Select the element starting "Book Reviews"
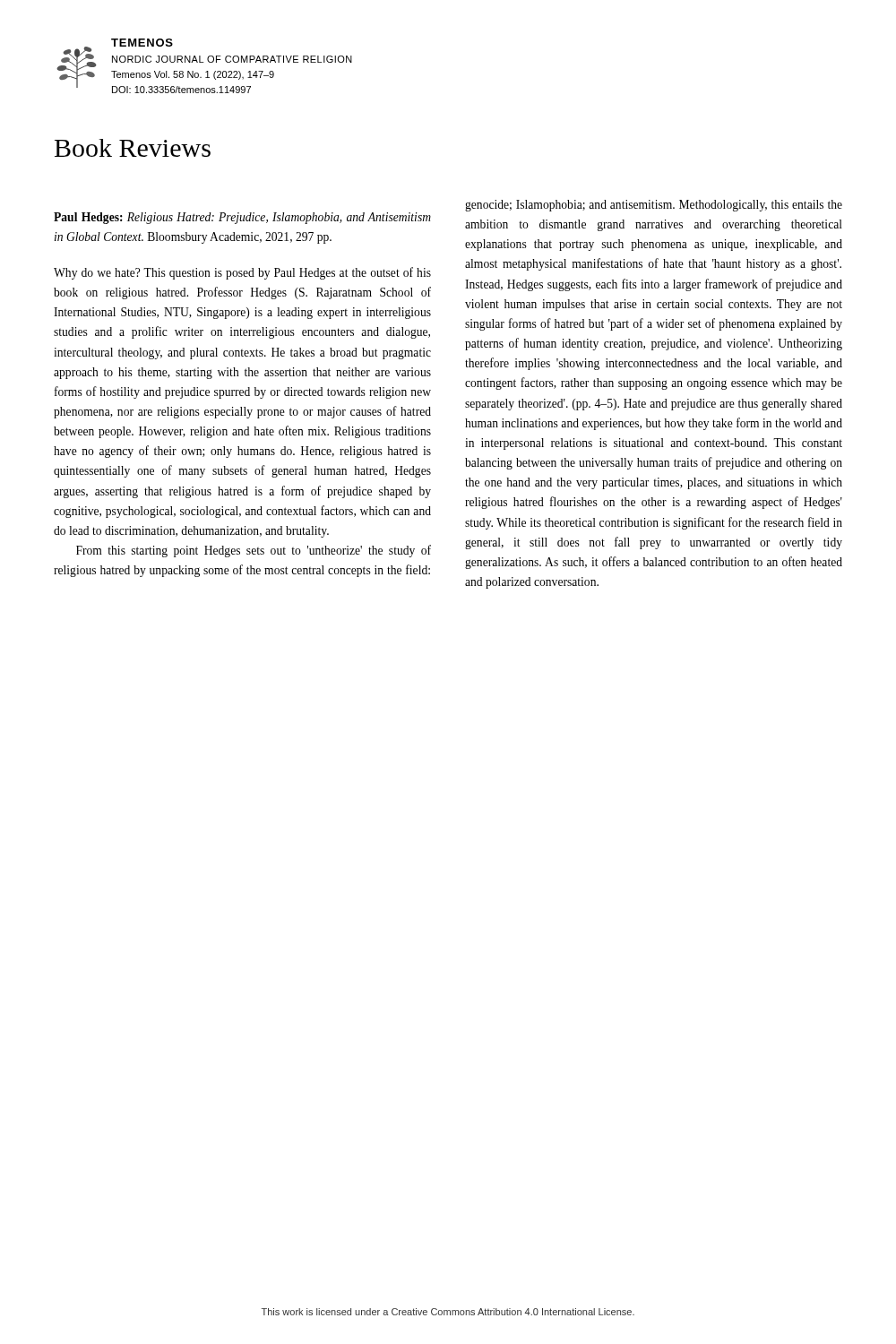The image size is (896, 1344). click(x=133, y=147)
